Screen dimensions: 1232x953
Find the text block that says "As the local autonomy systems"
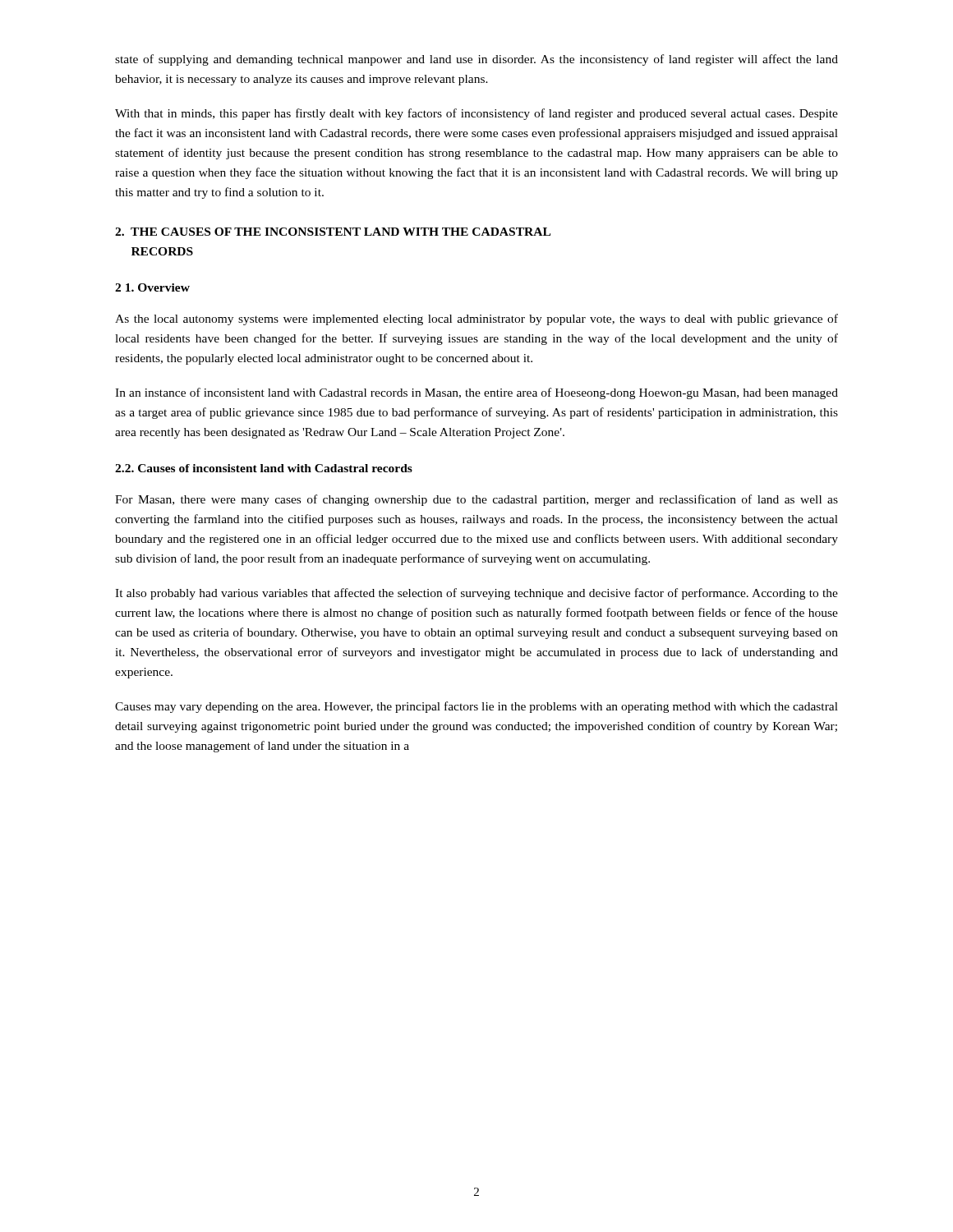[x=476, y=339]
